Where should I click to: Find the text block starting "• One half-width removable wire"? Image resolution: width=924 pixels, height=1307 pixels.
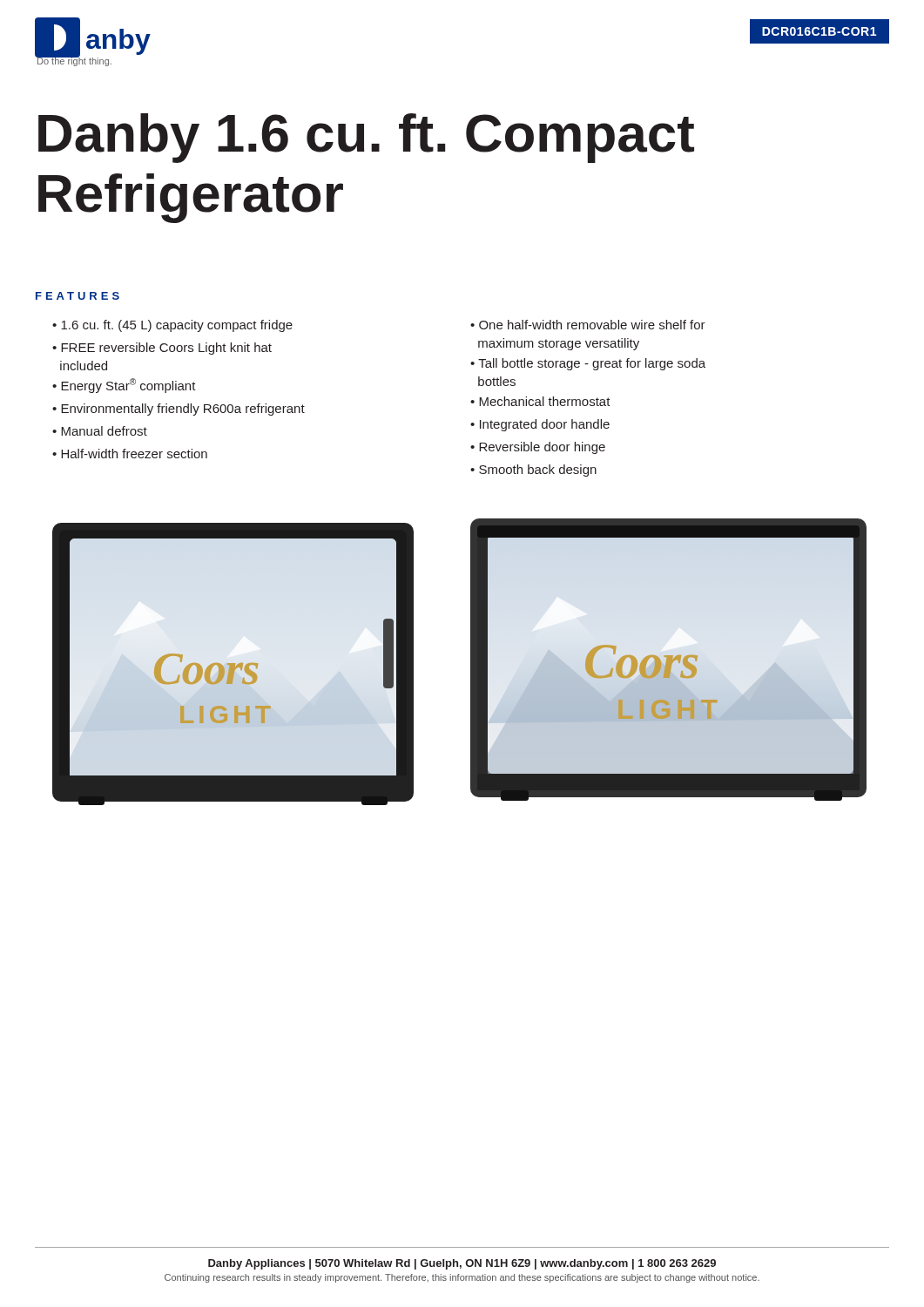[588, 334]
